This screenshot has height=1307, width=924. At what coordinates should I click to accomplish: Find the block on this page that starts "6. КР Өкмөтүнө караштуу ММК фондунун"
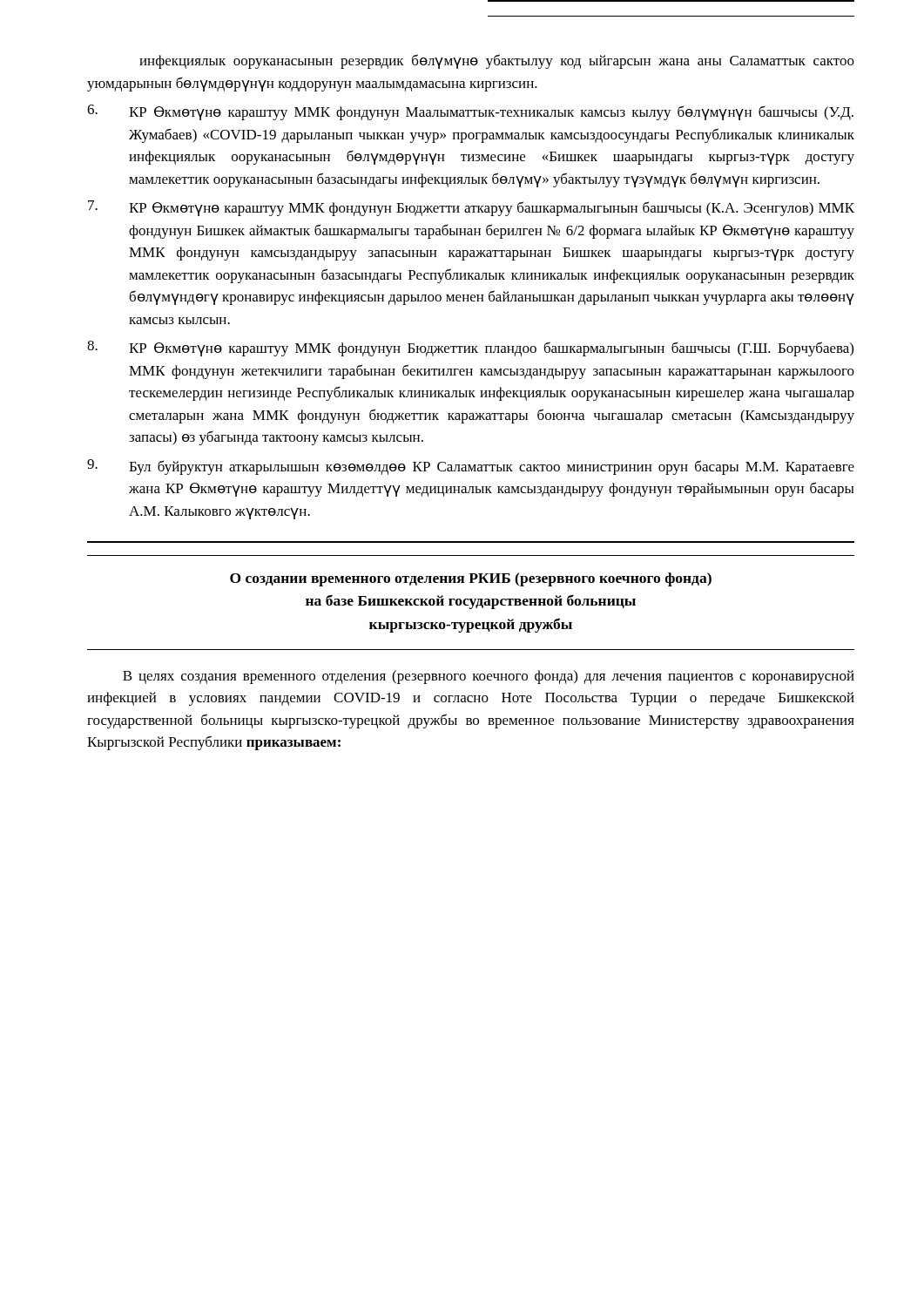[x=471, y=145]
